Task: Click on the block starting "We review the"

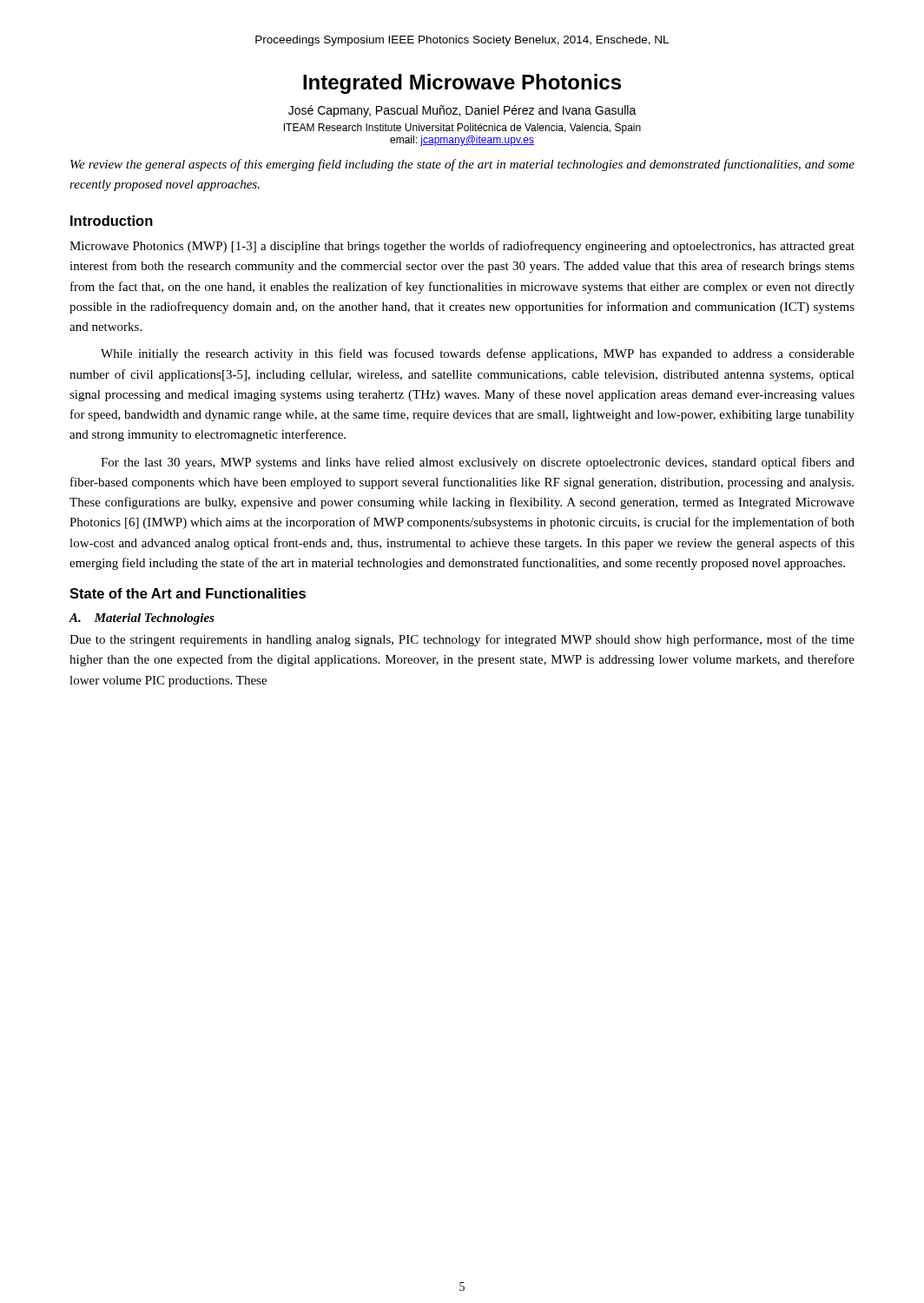Action: 462,174
